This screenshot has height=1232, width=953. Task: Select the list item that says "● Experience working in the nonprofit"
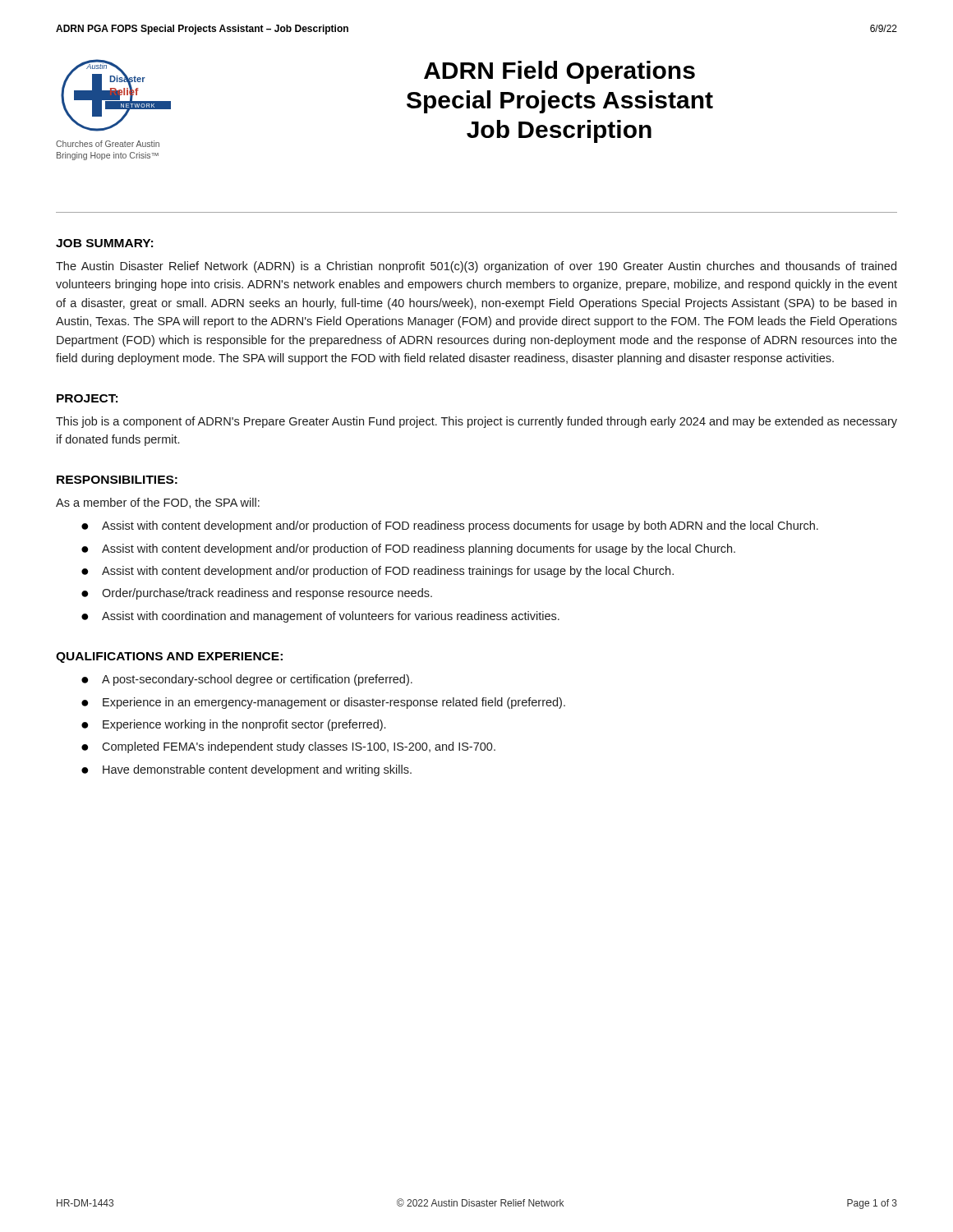click(x=233, y=725)
